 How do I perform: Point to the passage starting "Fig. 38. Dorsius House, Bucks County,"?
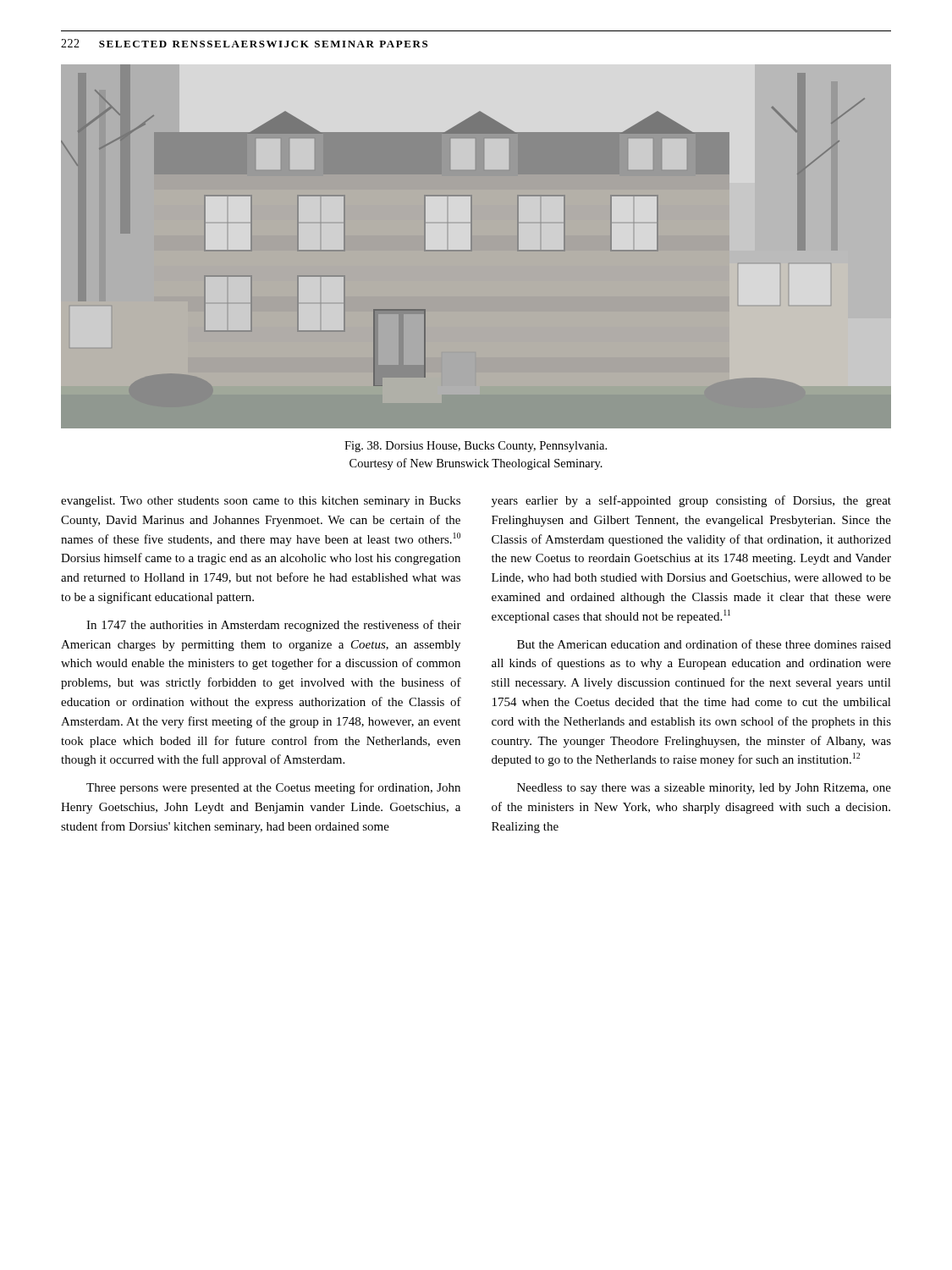point(476,454)
